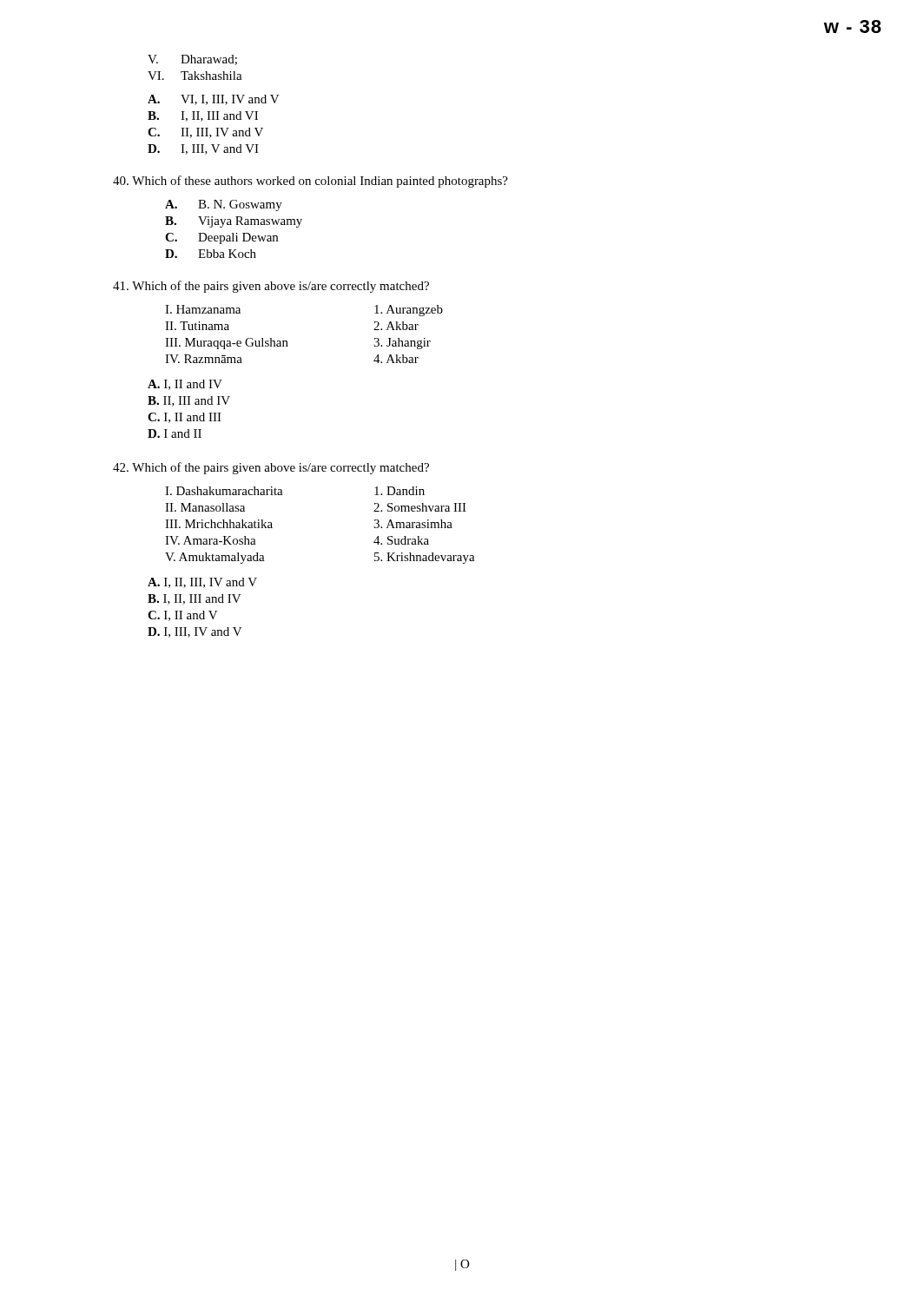Find the passage starting "D. I and"
Image resolution: width=924 pixels, height=1303 pixels.
pos(175,433)
